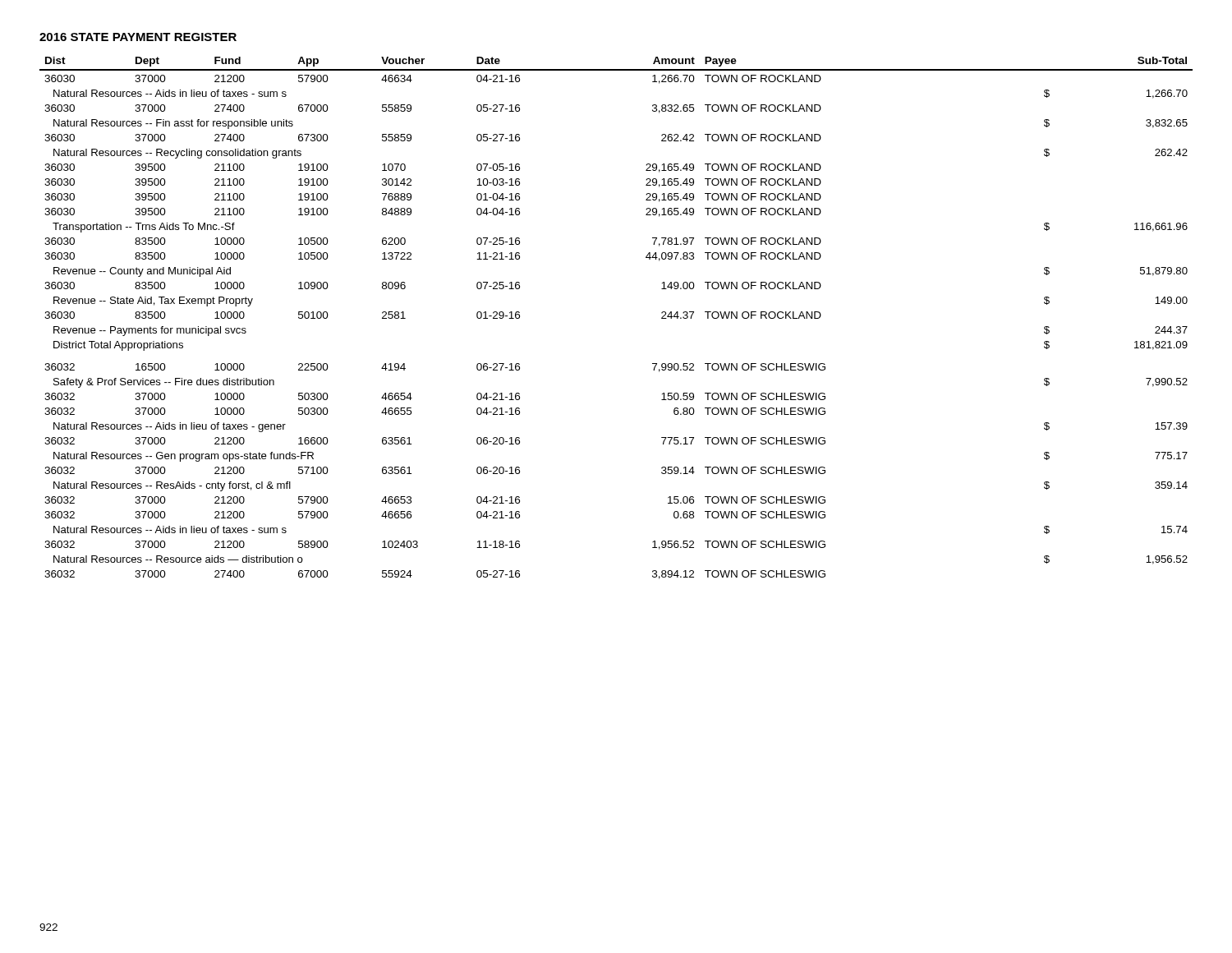Locate the text "2016 STATE PAYMENT REGISTER"
This screenshot has height=953, width=1232.
pos(138,37)
